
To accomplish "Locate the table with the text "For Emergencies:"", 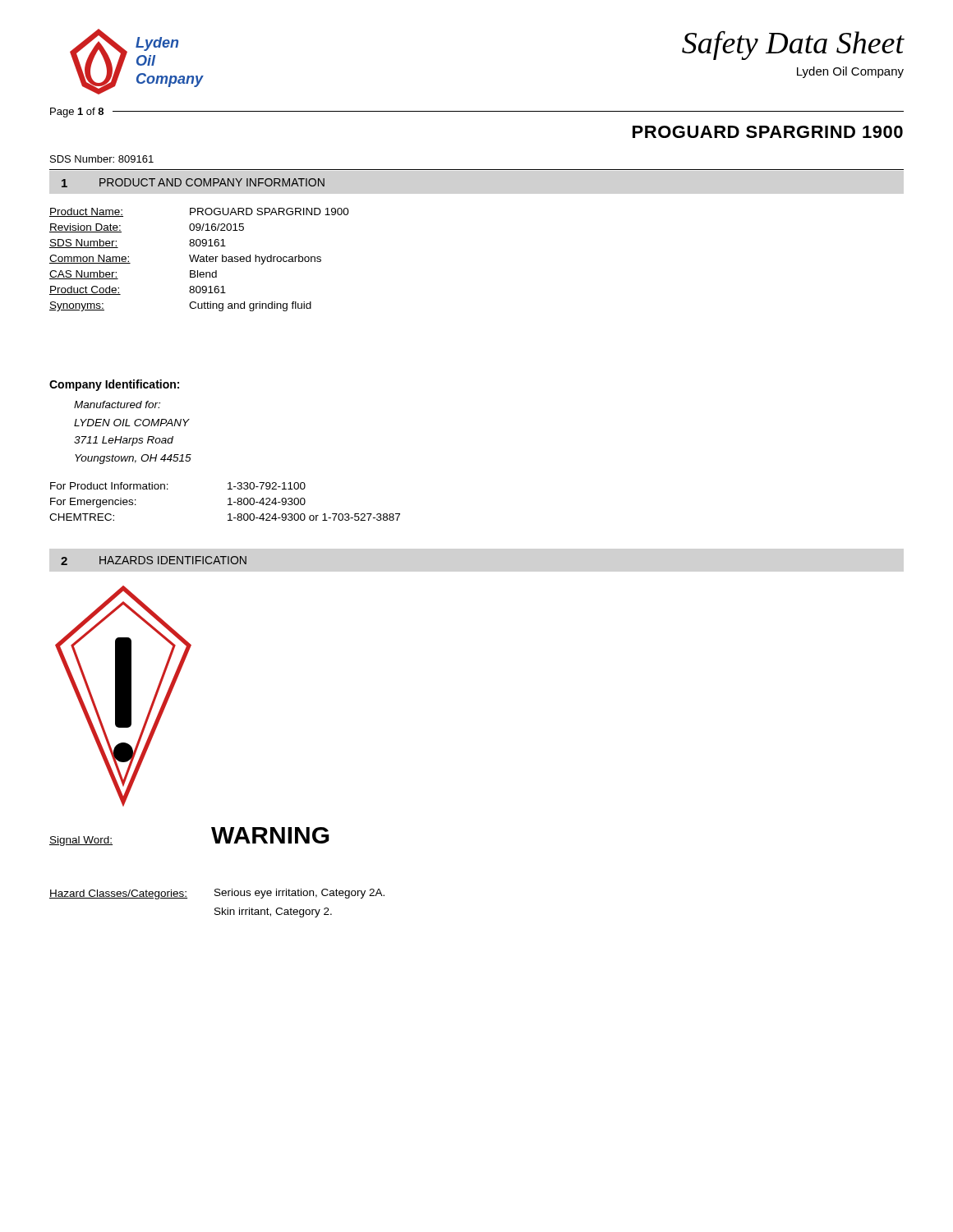I will tap(232, 501).
